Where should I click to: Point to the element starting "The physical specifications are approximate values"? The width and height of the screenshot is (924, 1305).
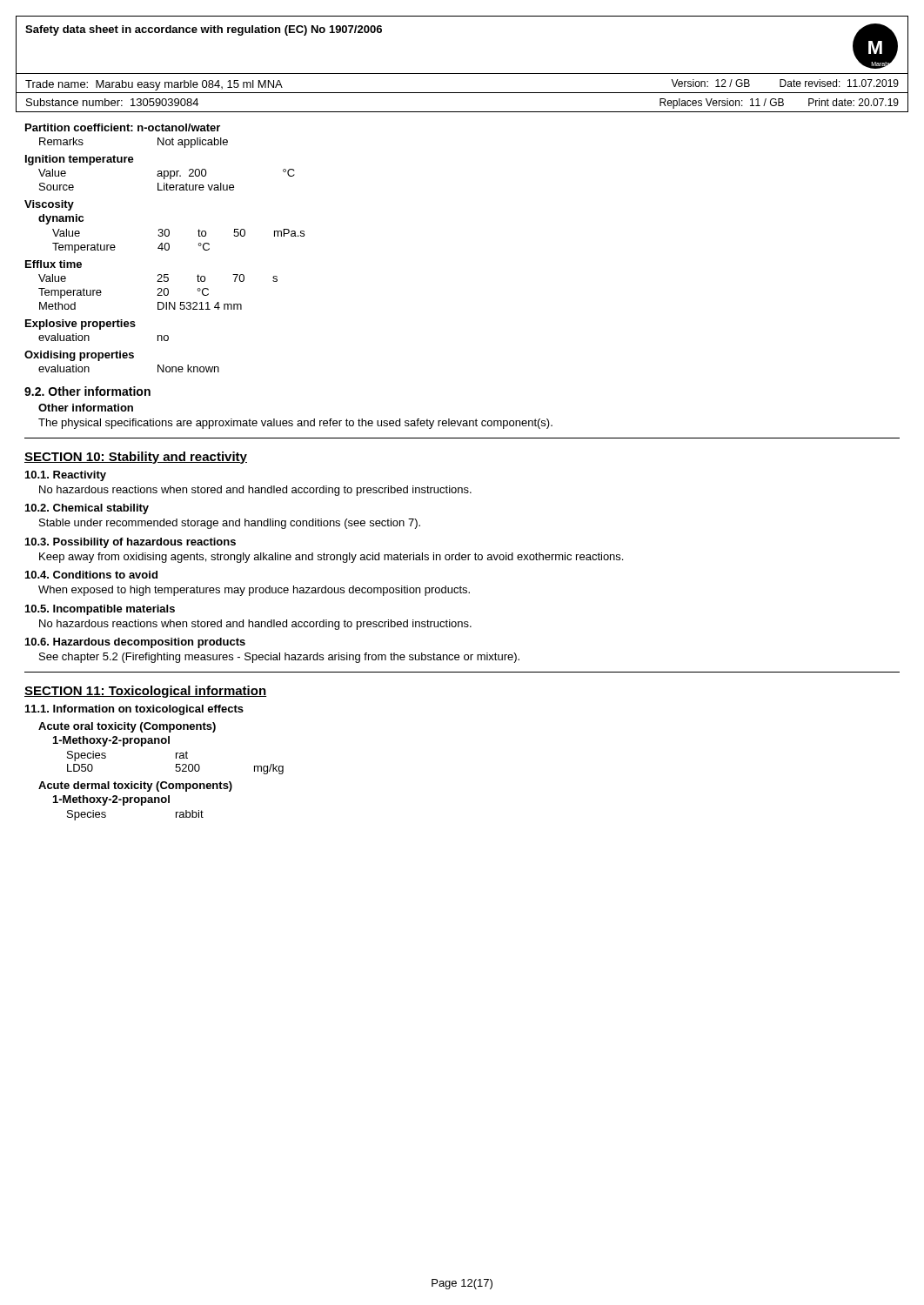(x=296, y=422)
